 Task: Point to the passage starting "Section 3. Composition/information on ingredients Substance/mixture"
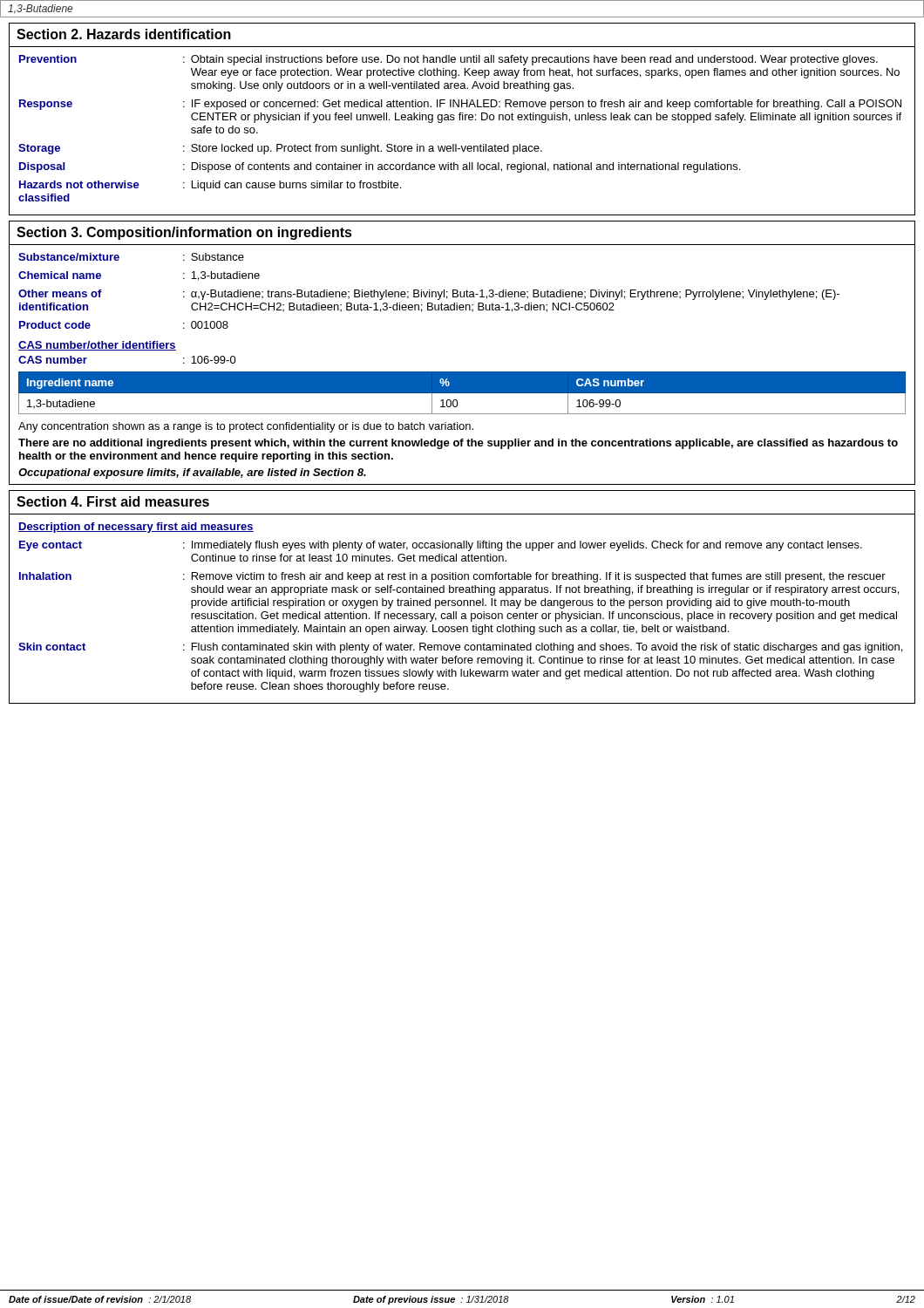point(184,233)
